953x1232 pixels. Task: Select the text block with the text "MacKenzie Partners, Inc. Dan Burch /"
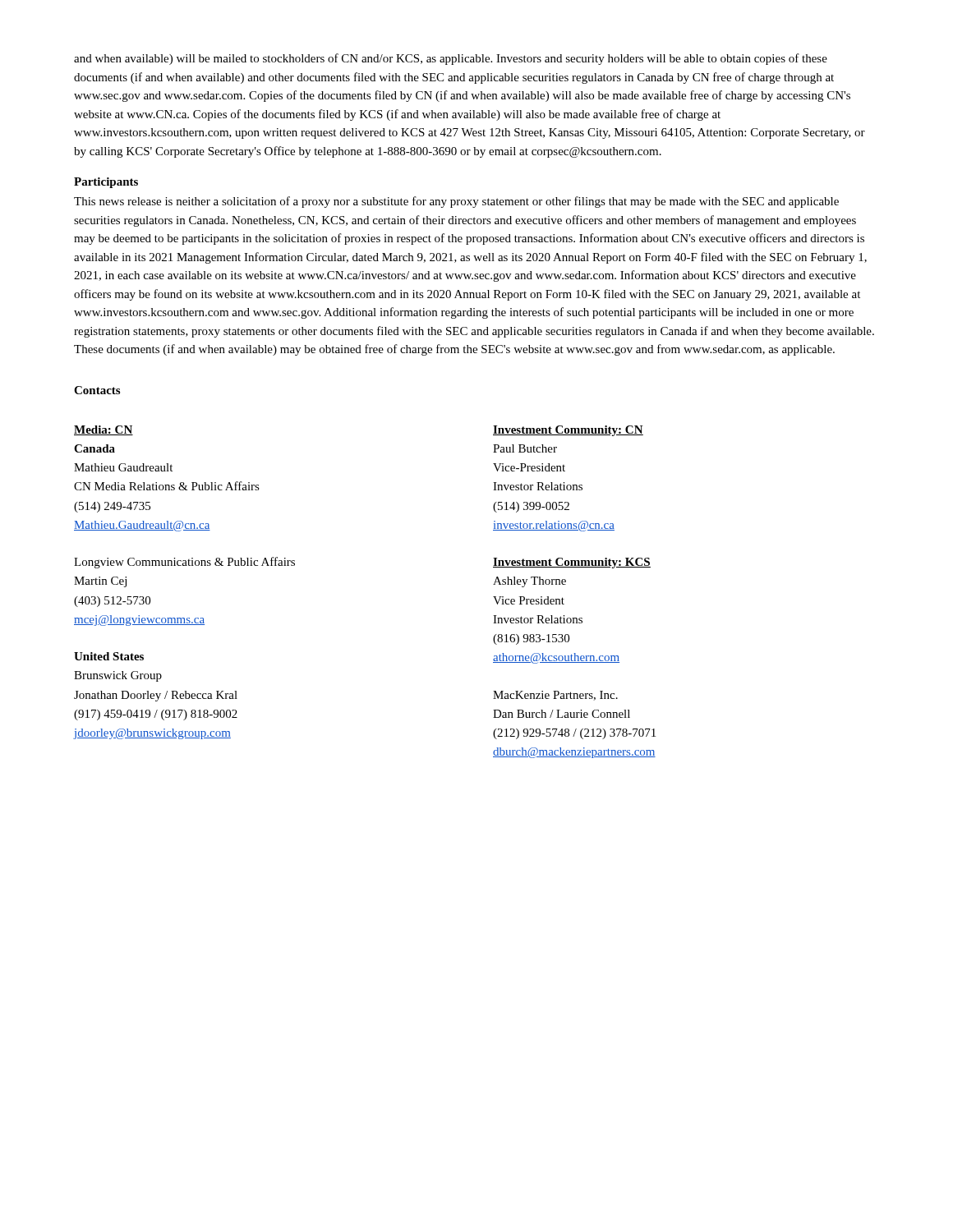point(575,723)
